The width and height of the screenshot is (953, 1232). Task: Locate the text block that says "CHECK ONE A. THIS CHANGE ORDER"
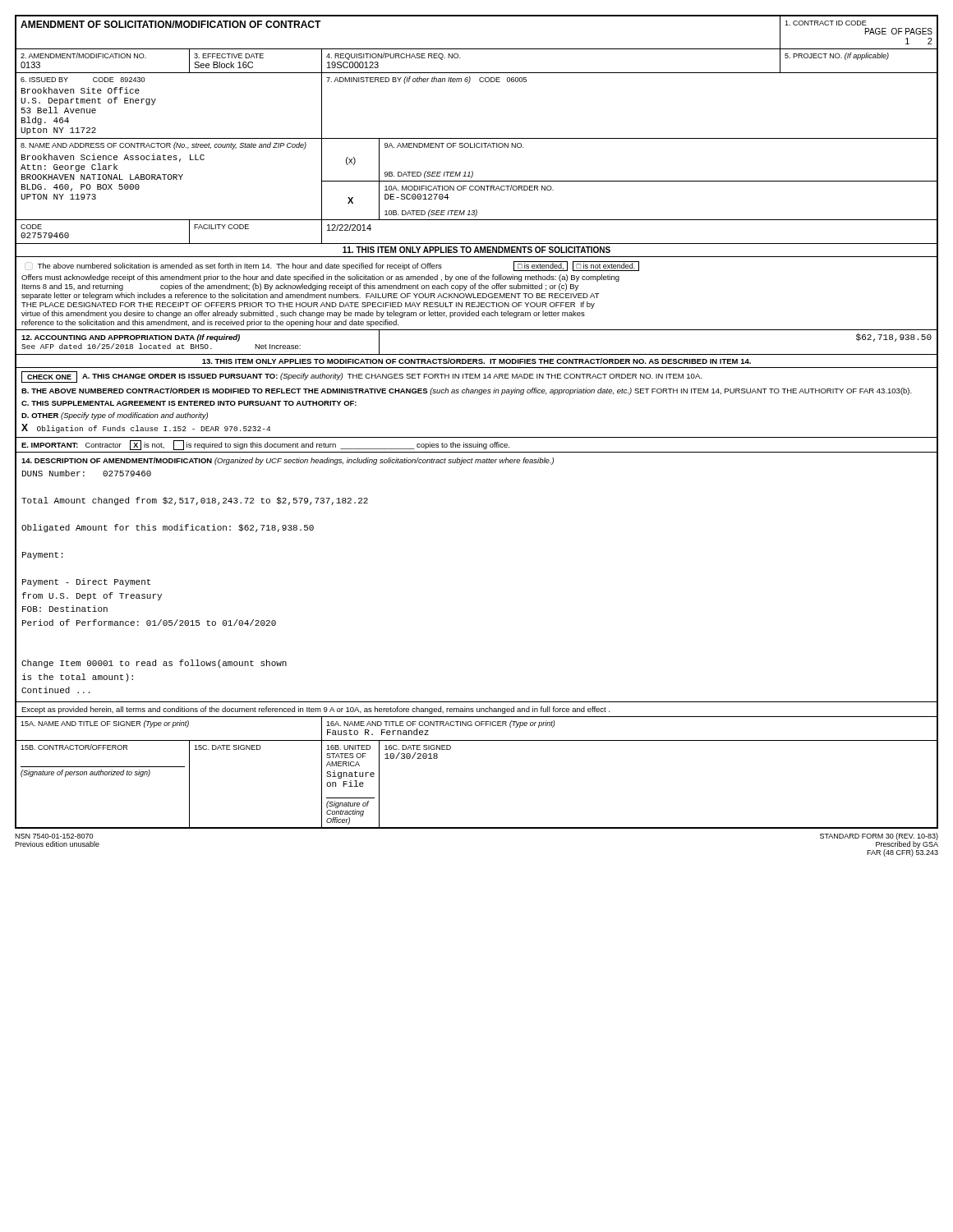476,402
